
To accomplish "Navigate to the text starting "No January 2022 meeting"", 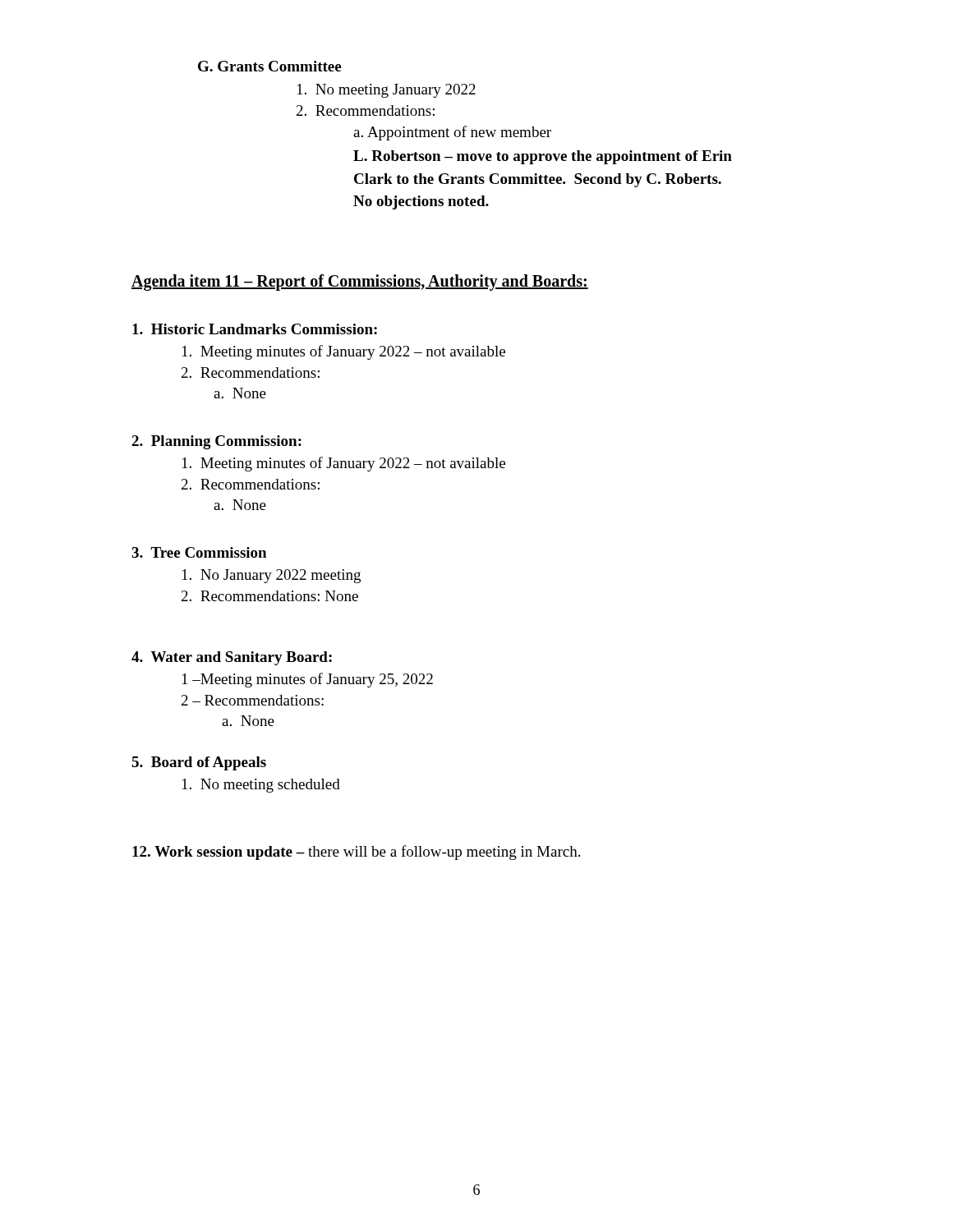I will coord(271,574).
